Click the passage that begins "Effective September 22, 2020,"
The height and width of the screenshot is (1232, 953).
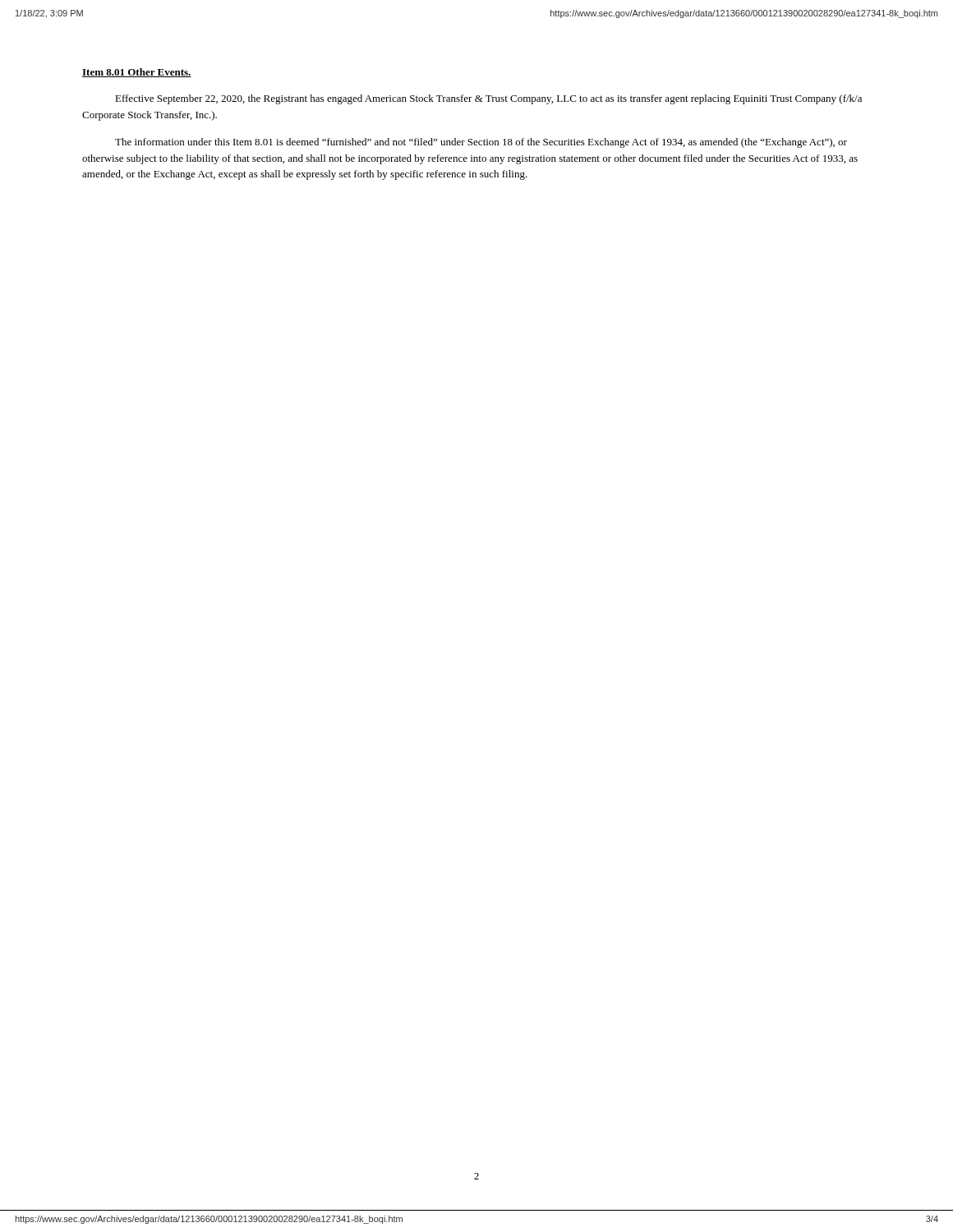[472, 106]
